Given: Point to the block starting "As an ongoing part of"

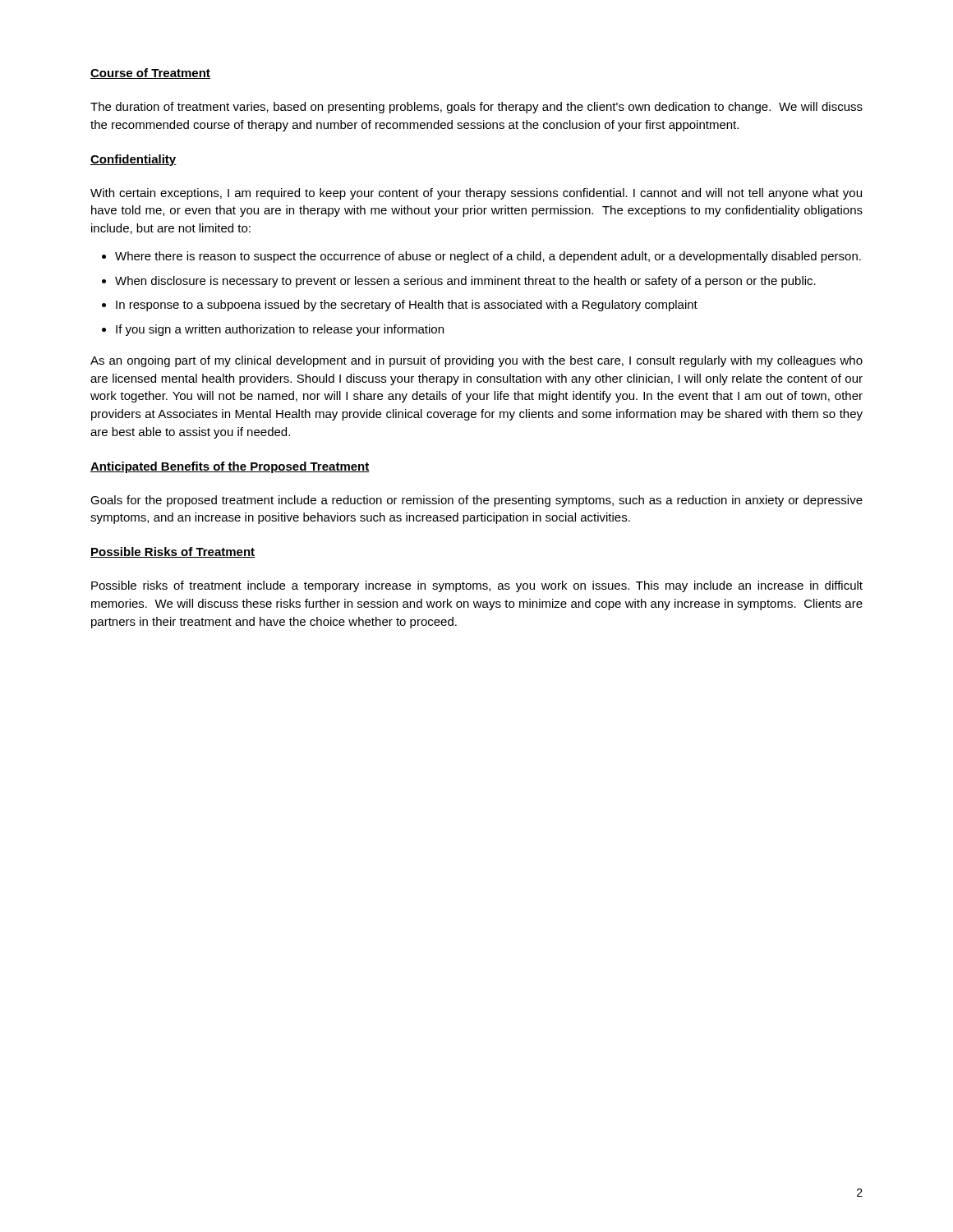Looking at the screenshot, I should click(476, 396).
